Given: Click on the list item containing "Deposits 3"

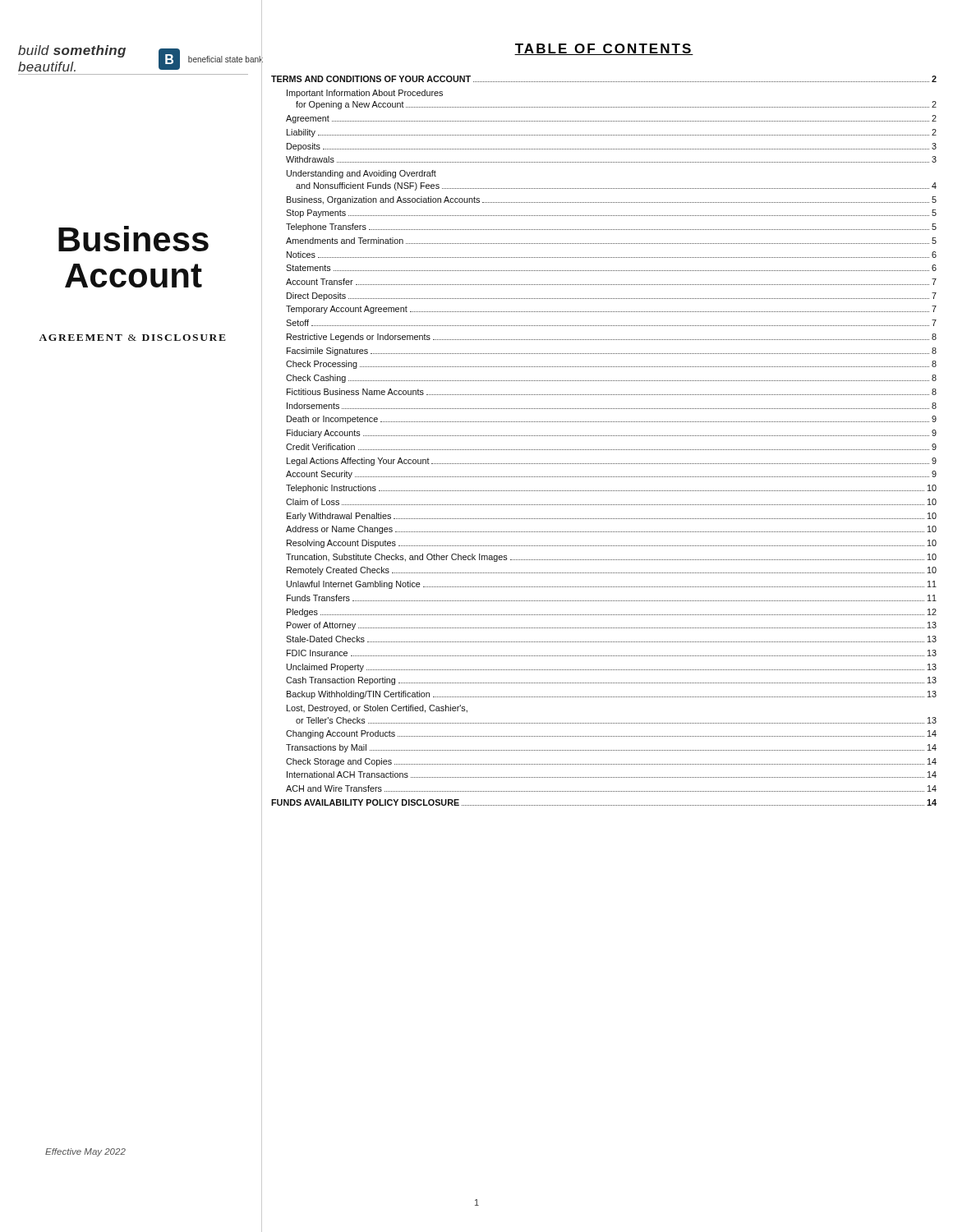Looking at the screenshot, I should click(x=604, y=146).
